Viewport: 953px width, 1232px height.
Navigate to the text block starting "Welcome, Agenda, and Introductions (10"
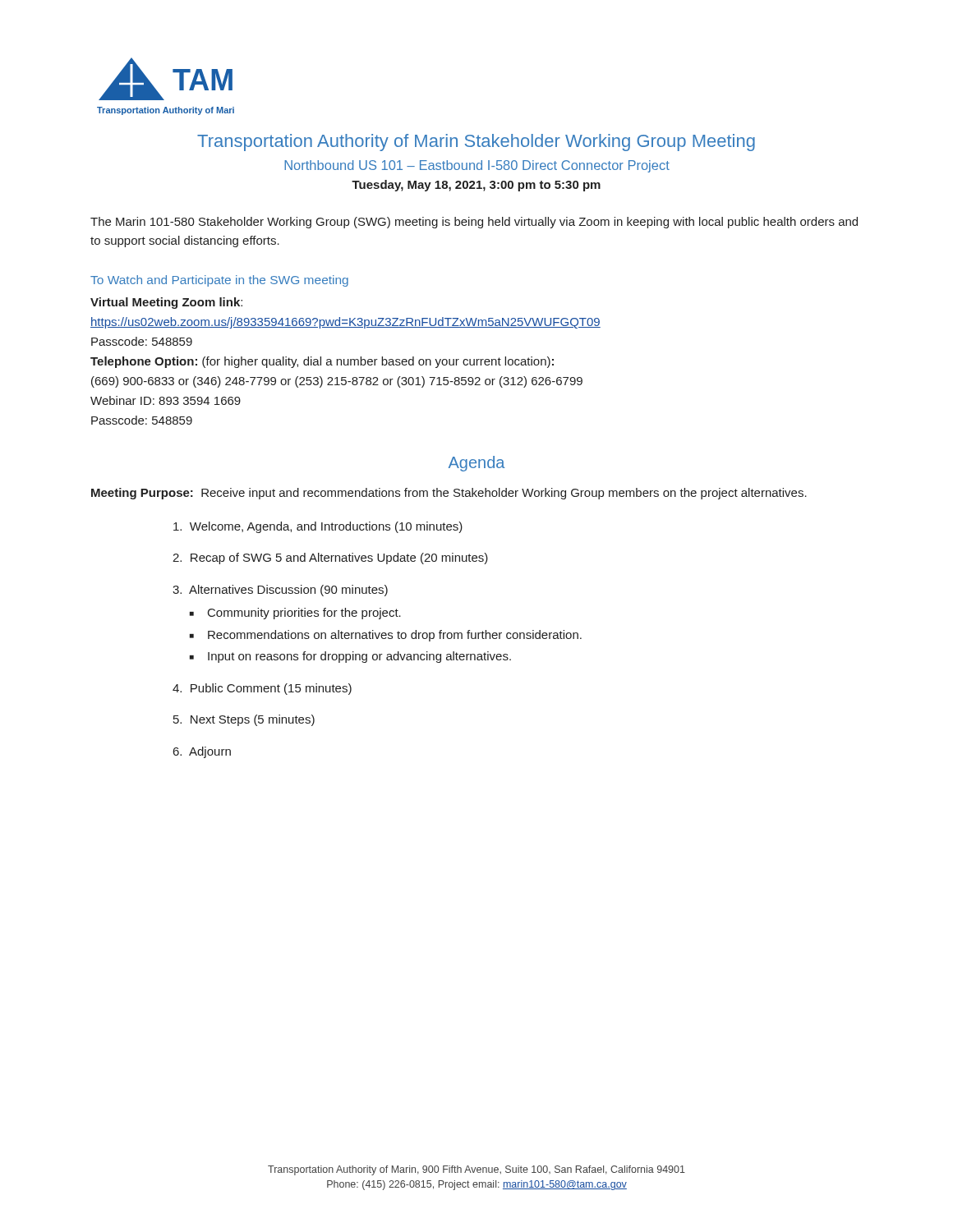pyautogui.click(x=318, y=526)
